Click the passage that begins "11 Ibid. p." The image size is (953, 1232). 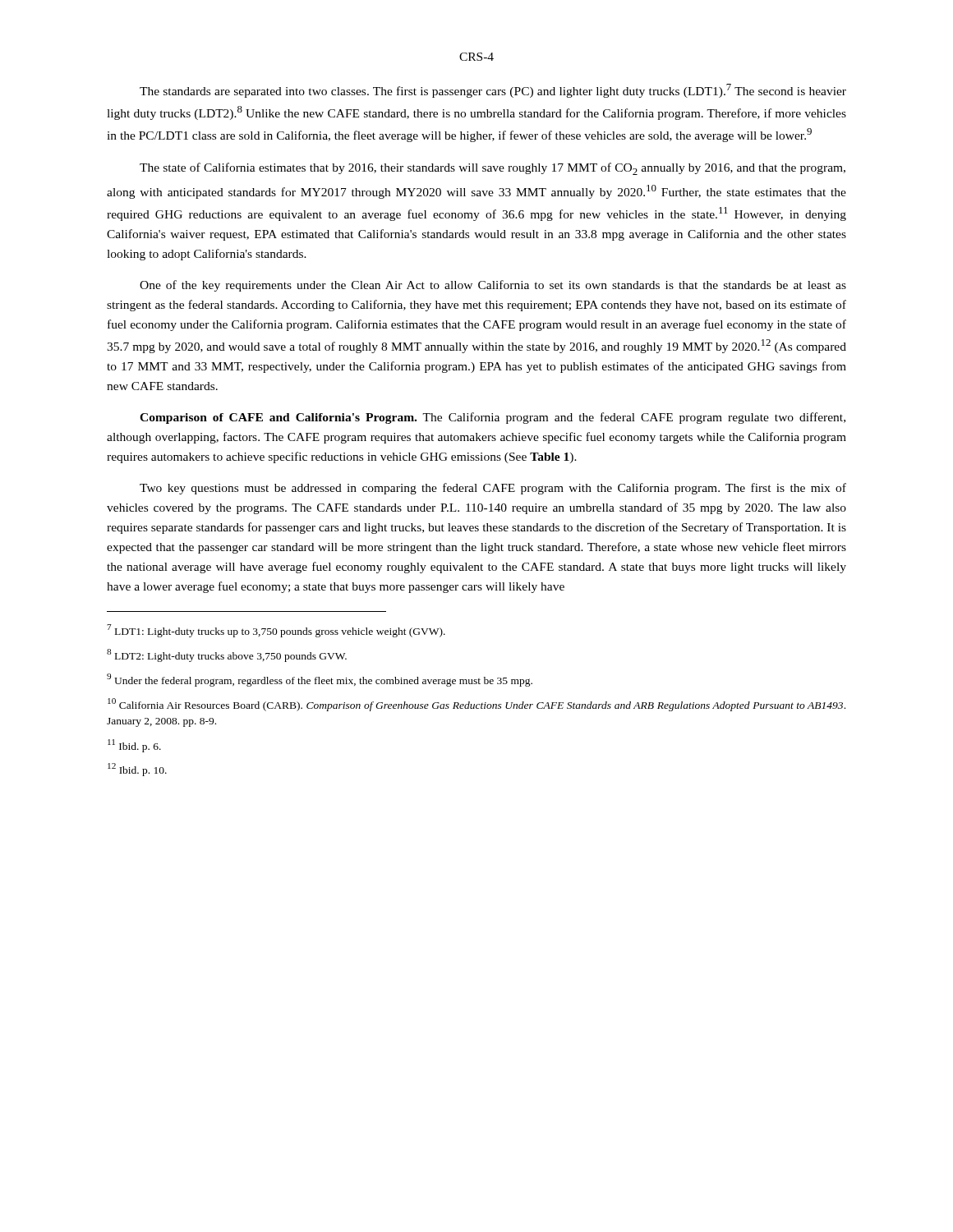tap(134, 744)
